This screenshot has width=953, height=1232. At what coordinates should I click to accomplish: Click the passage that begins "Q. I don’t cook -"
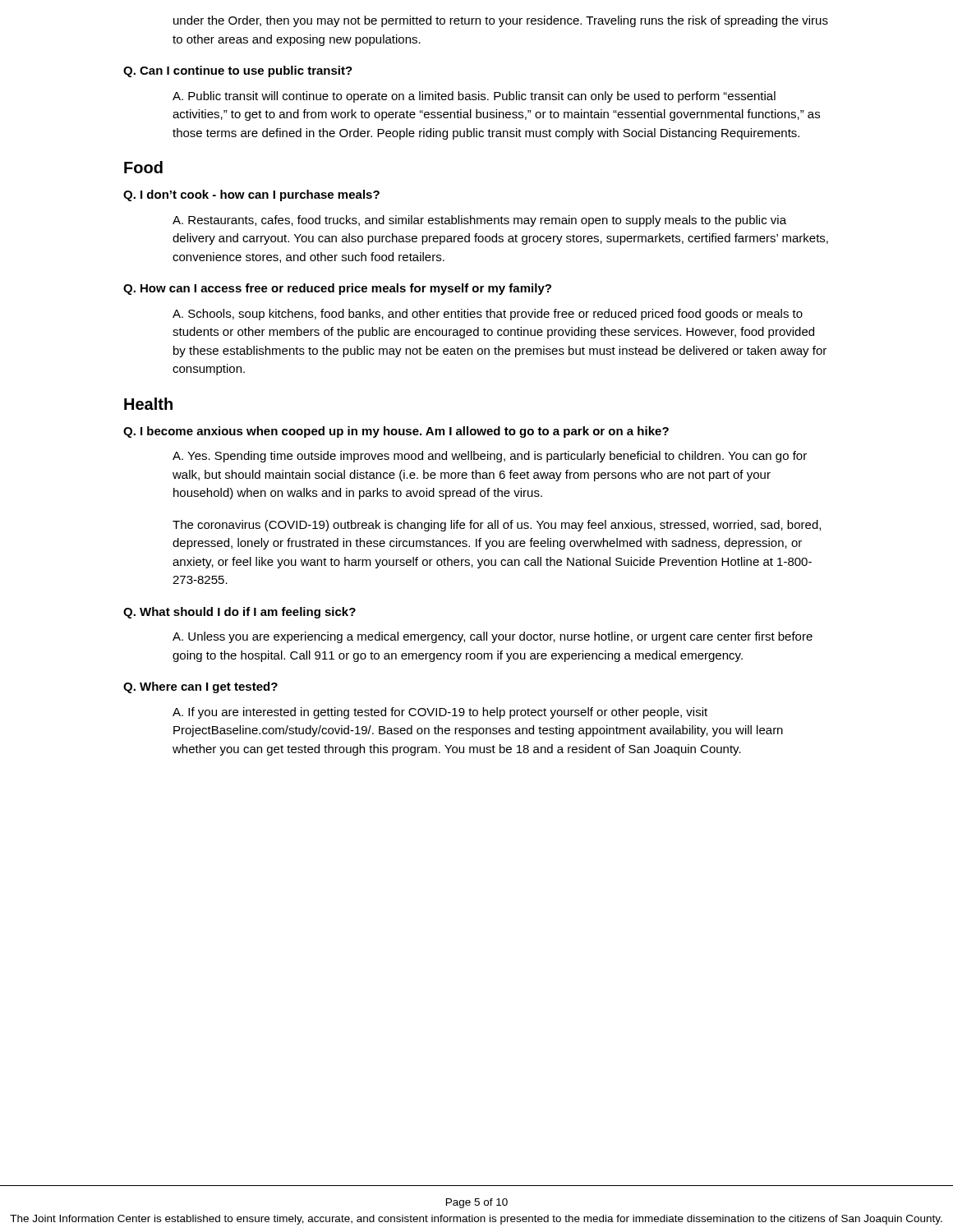point(252,194)
